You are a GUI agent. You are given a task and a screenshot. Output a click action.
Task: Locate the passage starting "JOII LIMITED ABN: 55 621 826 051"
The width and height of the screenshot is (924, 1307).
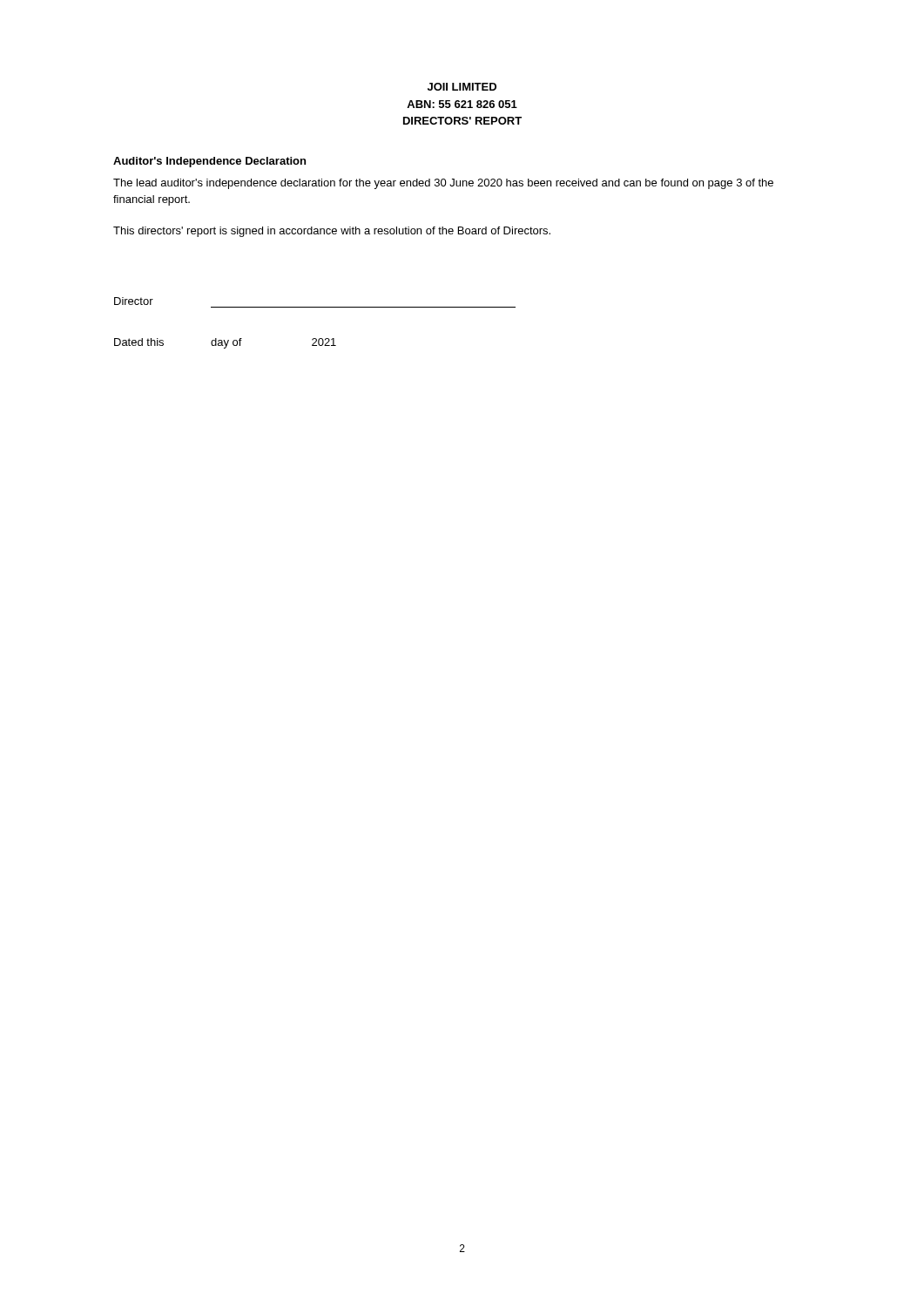click(x=462, y=104)
